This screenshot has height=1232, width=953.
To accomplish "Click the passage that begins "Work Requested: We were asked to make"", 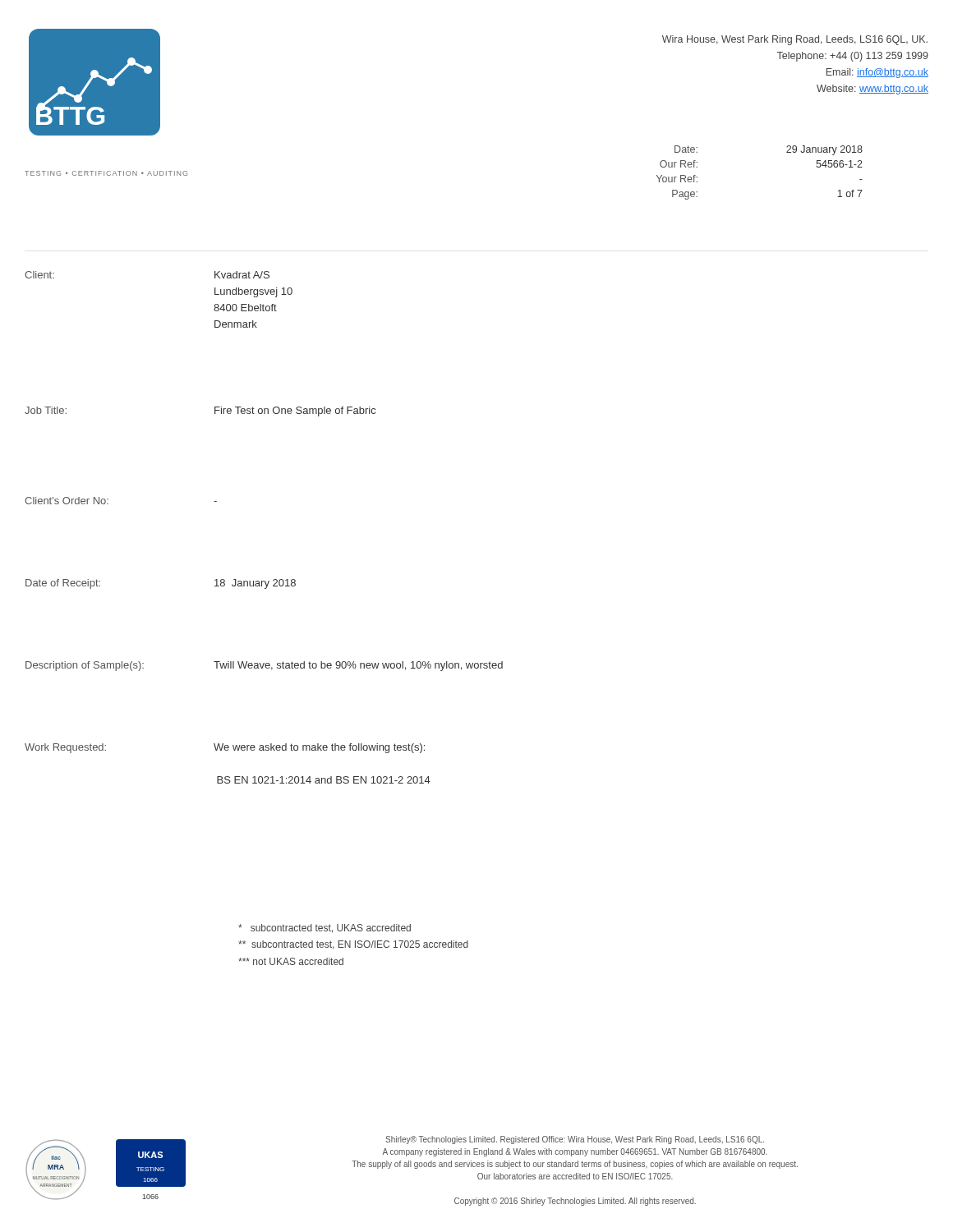I will [x=225, y=748].
